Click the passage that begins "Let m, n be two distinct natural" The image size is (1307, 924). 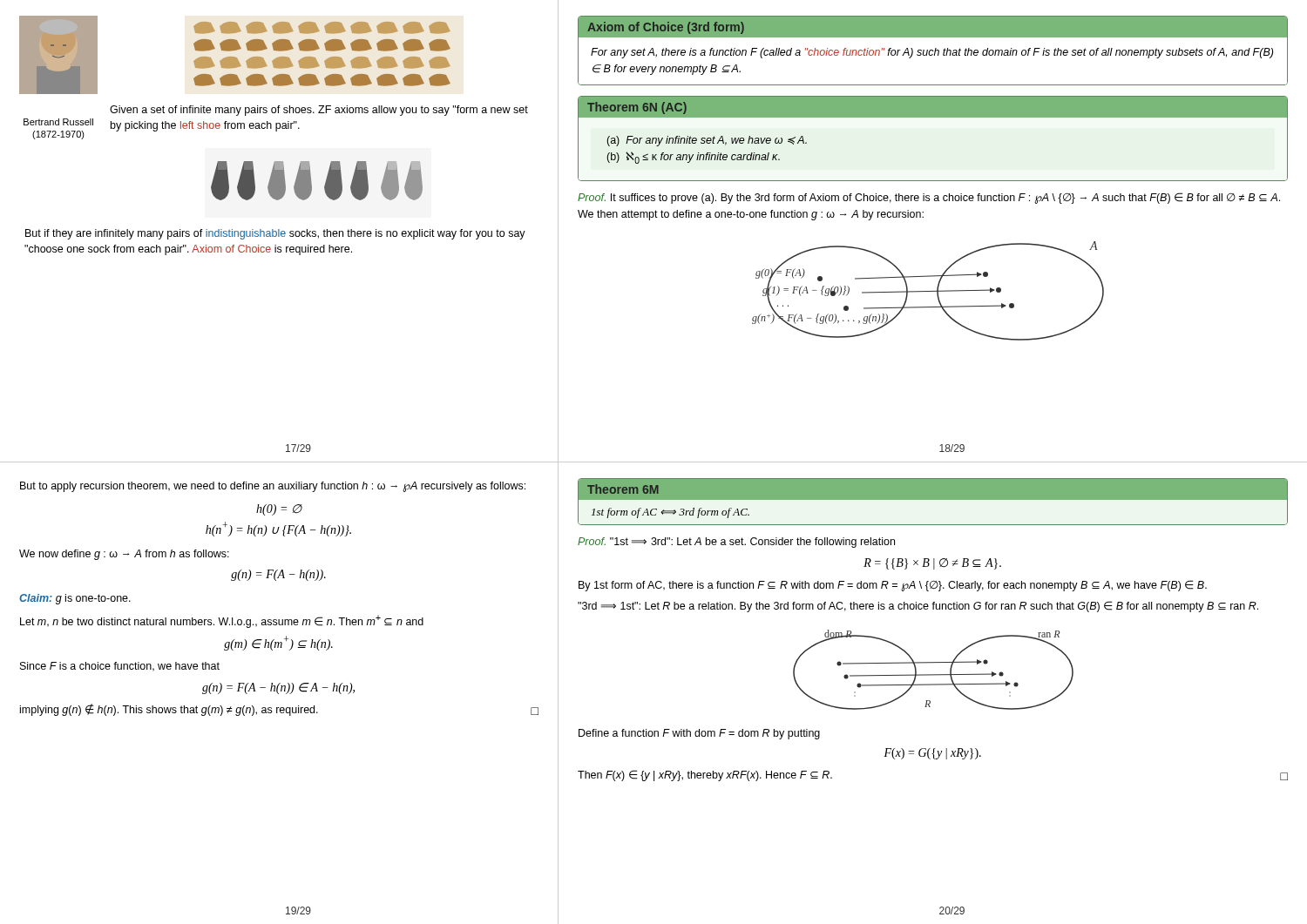coord(221,620)
